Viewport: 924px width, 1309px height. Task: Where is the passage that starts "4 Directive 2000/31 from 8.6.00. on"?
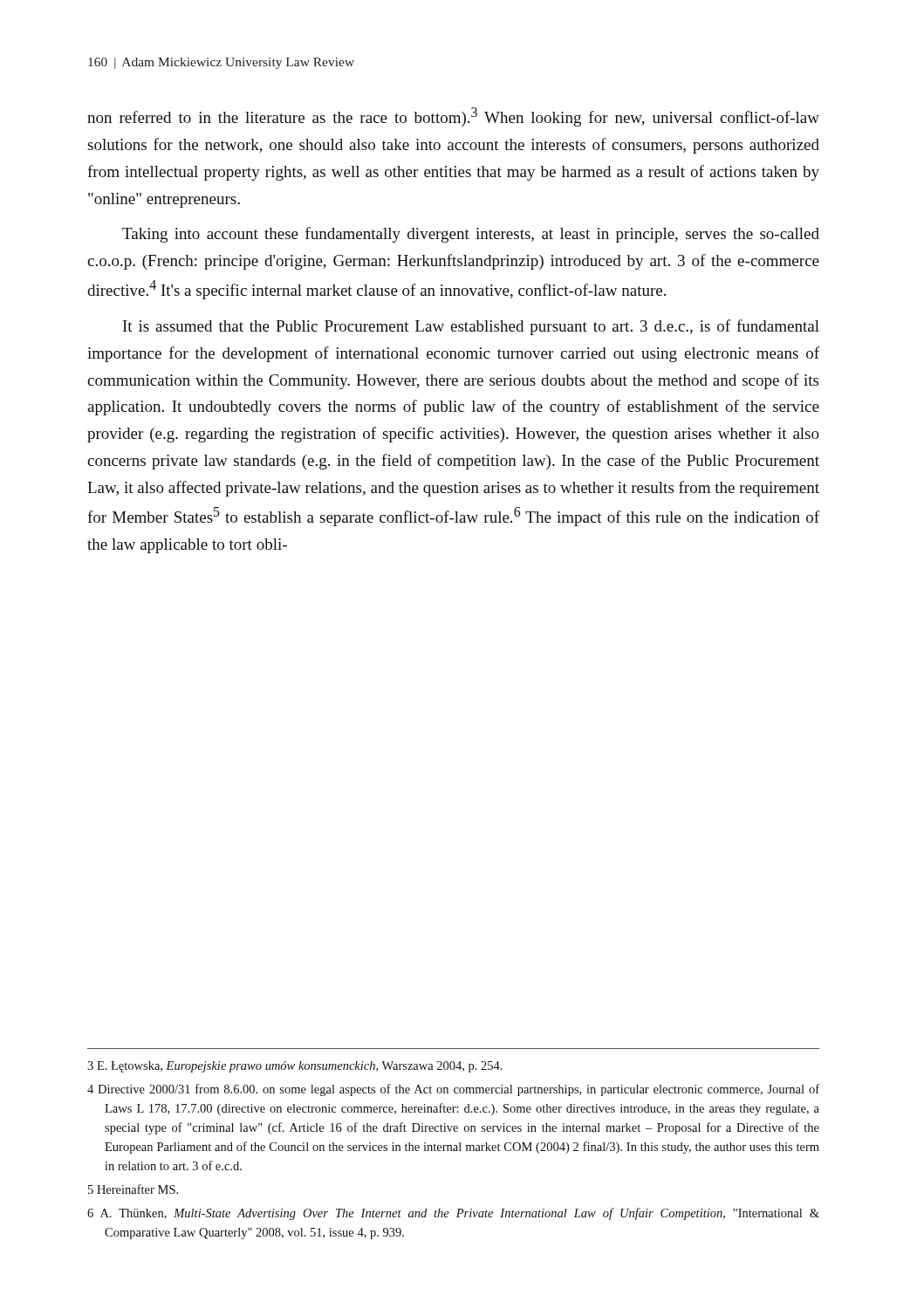(453, 1127)
